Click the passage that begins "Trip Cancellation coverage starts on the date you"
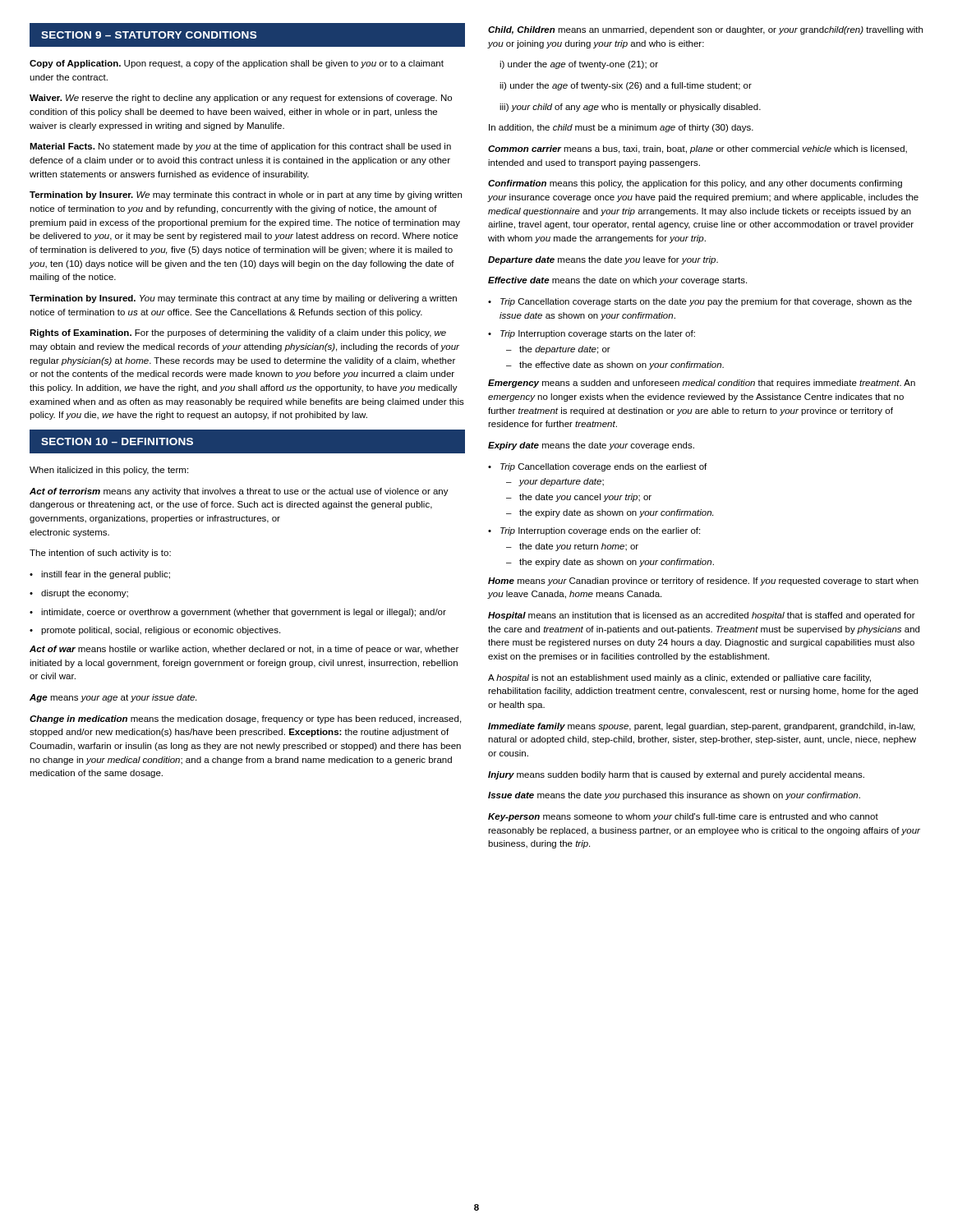This screenshot has height=1232, width=953. [706, 309]
